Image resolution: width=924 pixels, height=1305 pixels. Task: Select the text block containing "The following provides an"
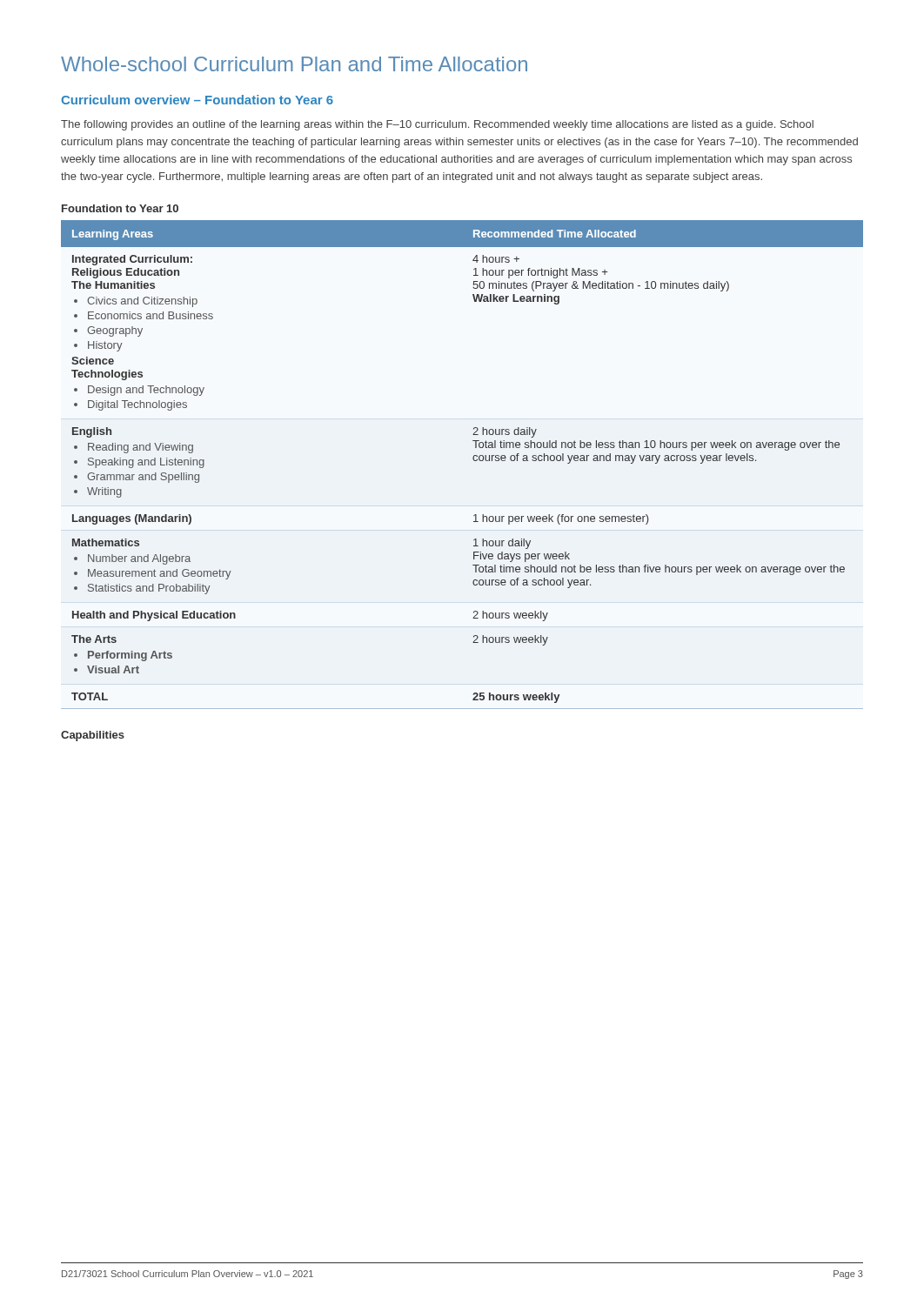462,151
